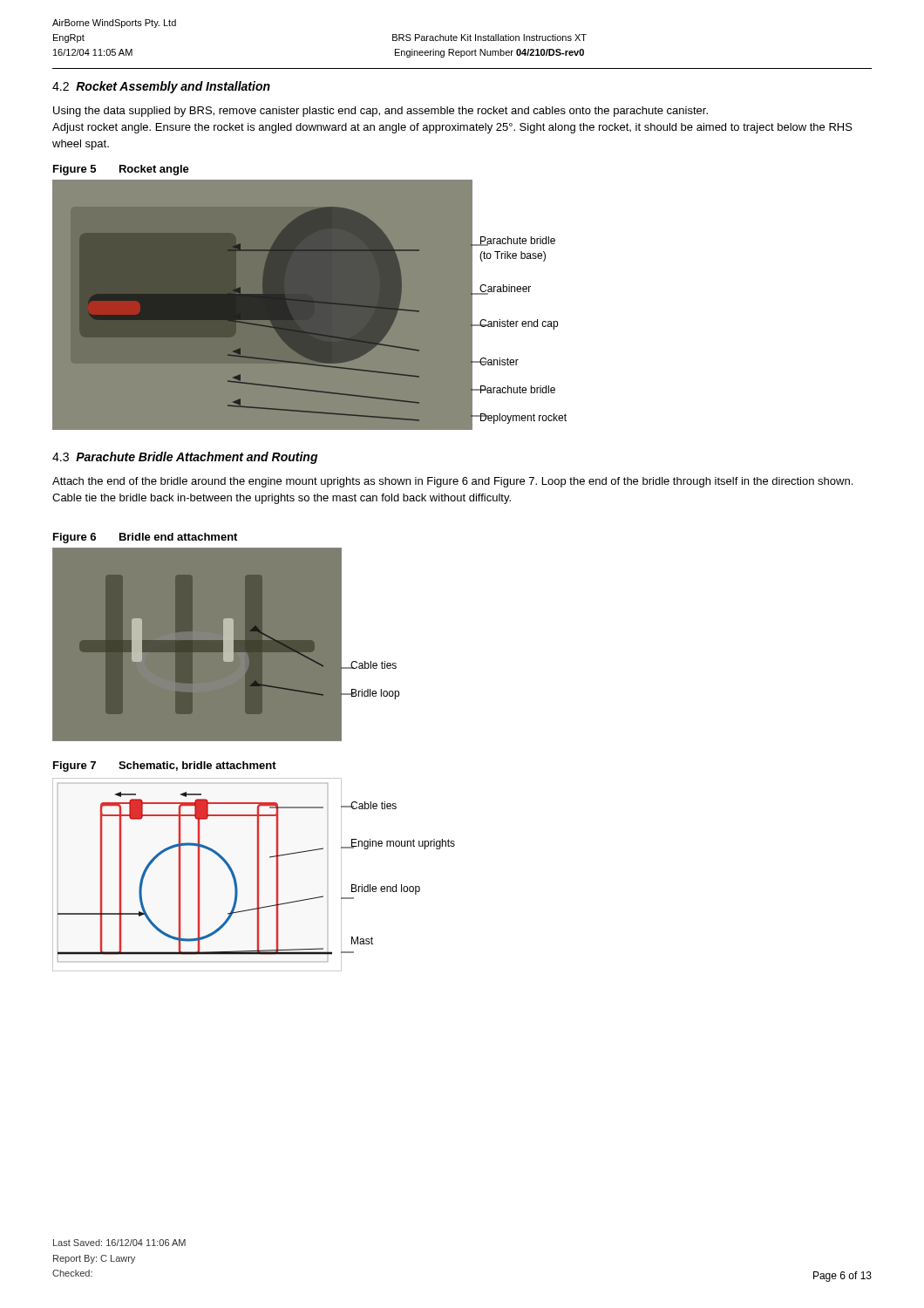The image size is (924, 1308).
Task: Locate the schematic
Action: [x=462, y=887]
